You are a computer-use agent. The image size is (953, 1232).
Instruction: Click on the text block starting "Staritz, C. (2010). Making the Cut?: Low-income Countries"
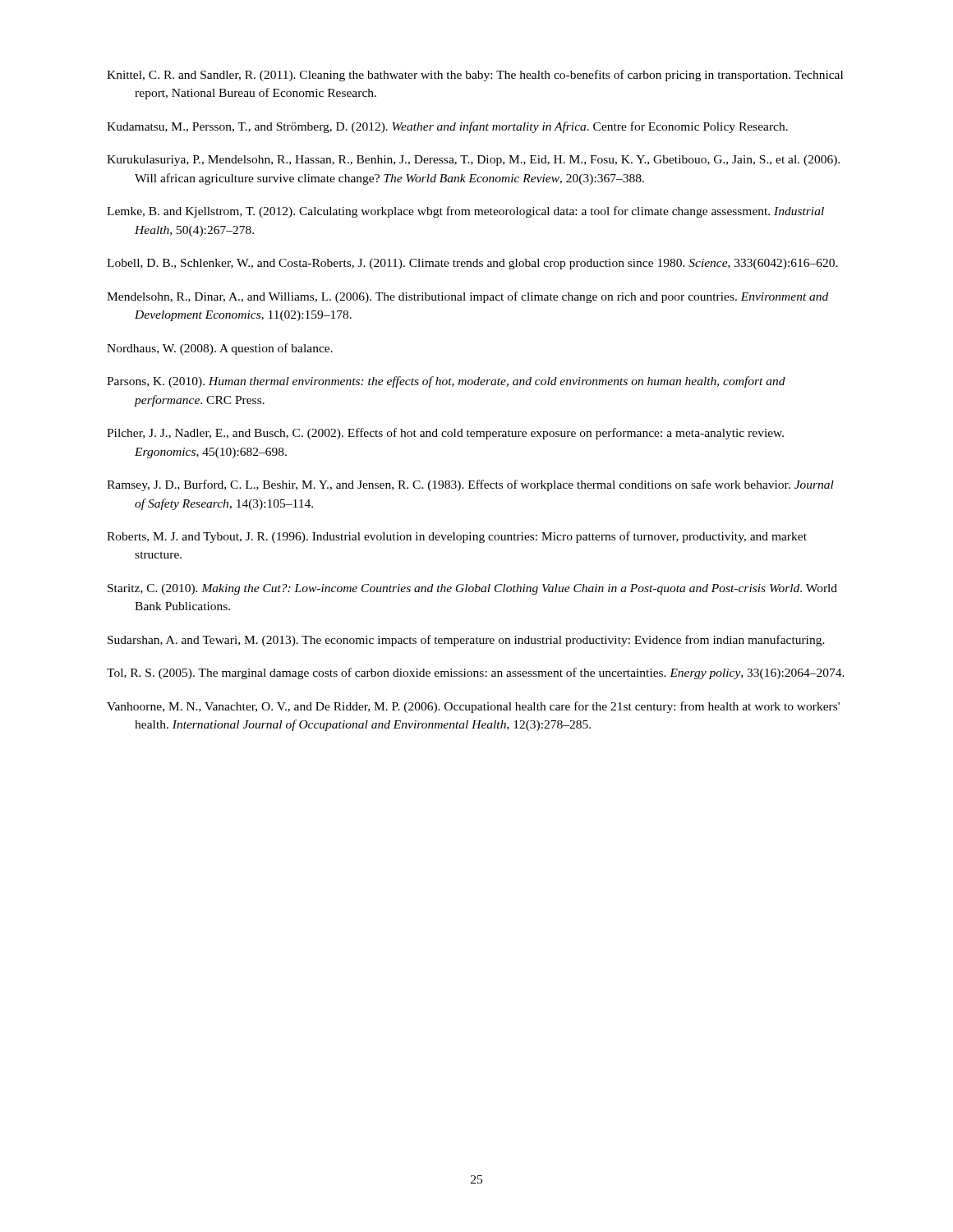[x=472, y=597]
